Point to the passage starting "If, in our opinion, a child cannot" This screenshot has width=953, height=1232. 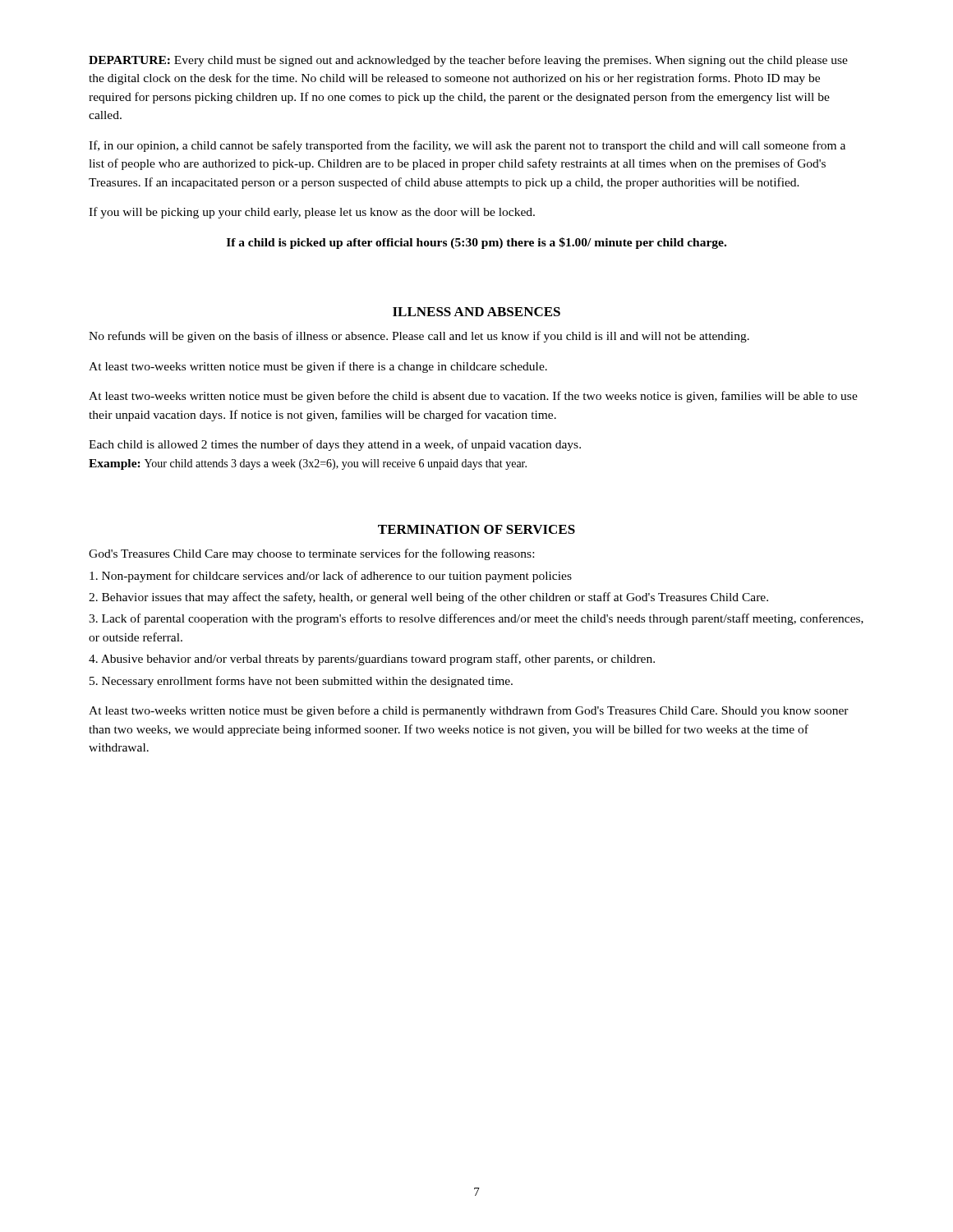[467, 163]
